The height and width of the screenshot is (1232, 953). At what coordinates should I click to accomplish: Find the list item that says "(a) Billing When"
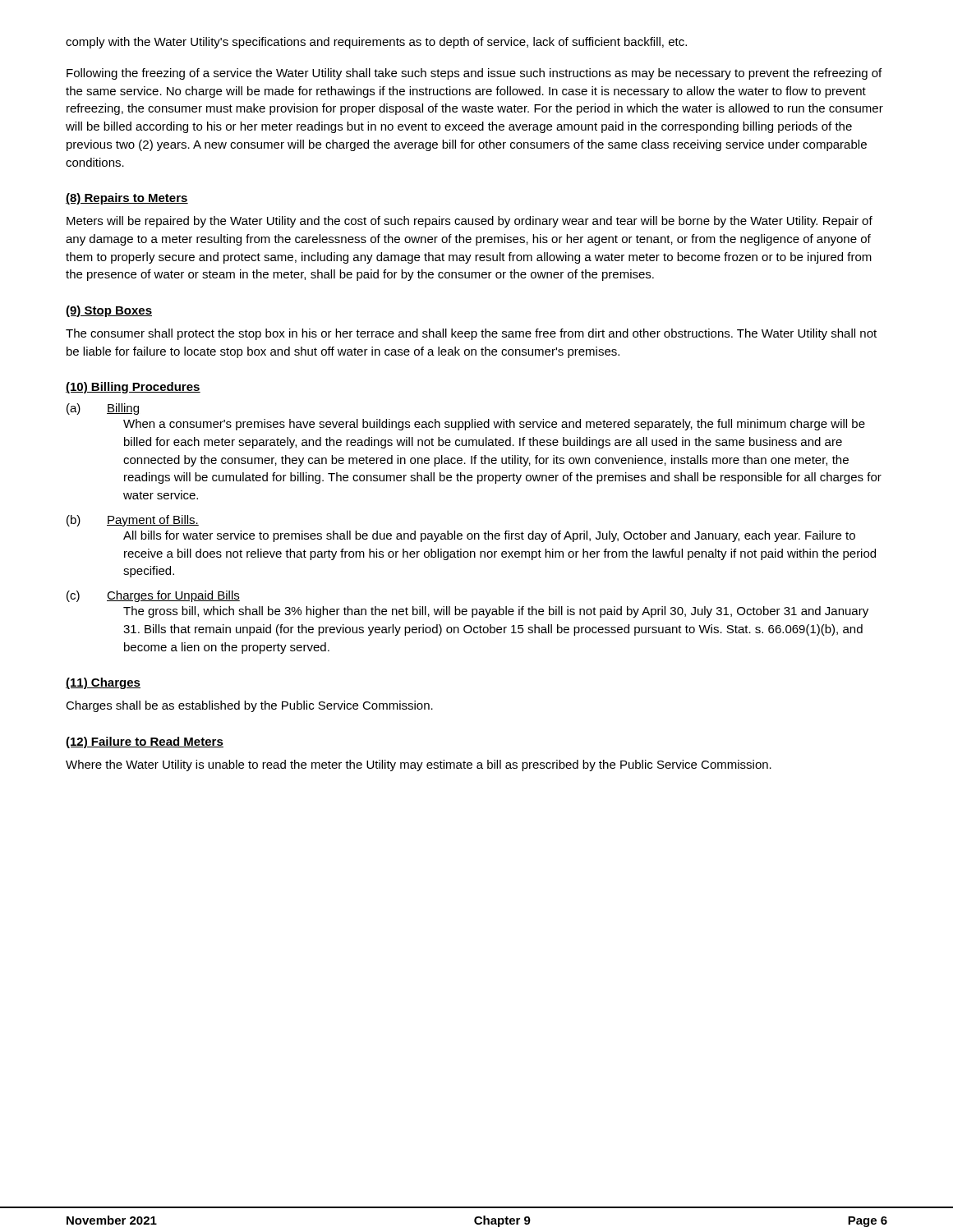pos(476,452)
